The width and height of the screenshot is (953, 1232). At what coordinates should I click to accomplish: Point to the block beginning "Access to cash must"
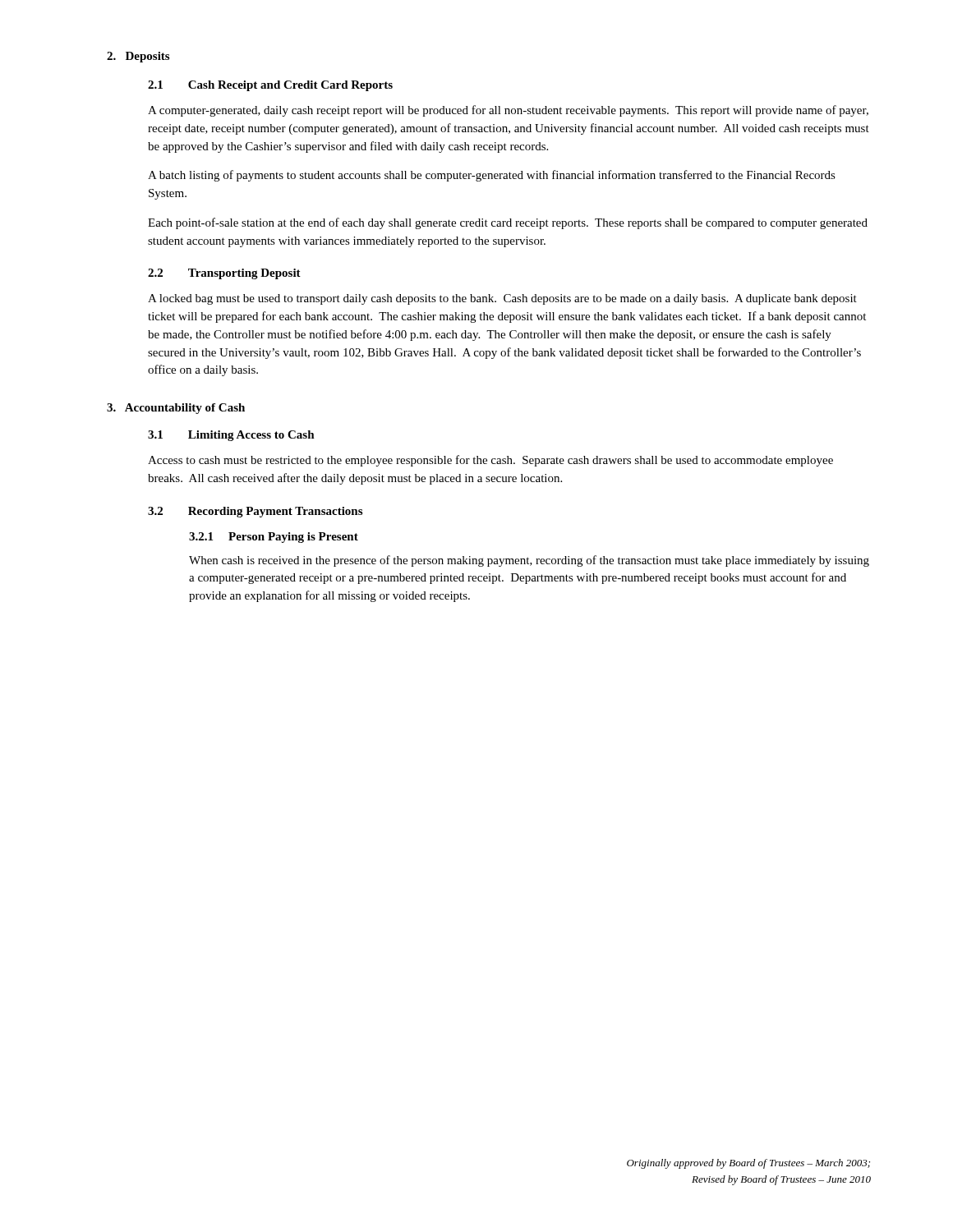click(x=491, y=469)
